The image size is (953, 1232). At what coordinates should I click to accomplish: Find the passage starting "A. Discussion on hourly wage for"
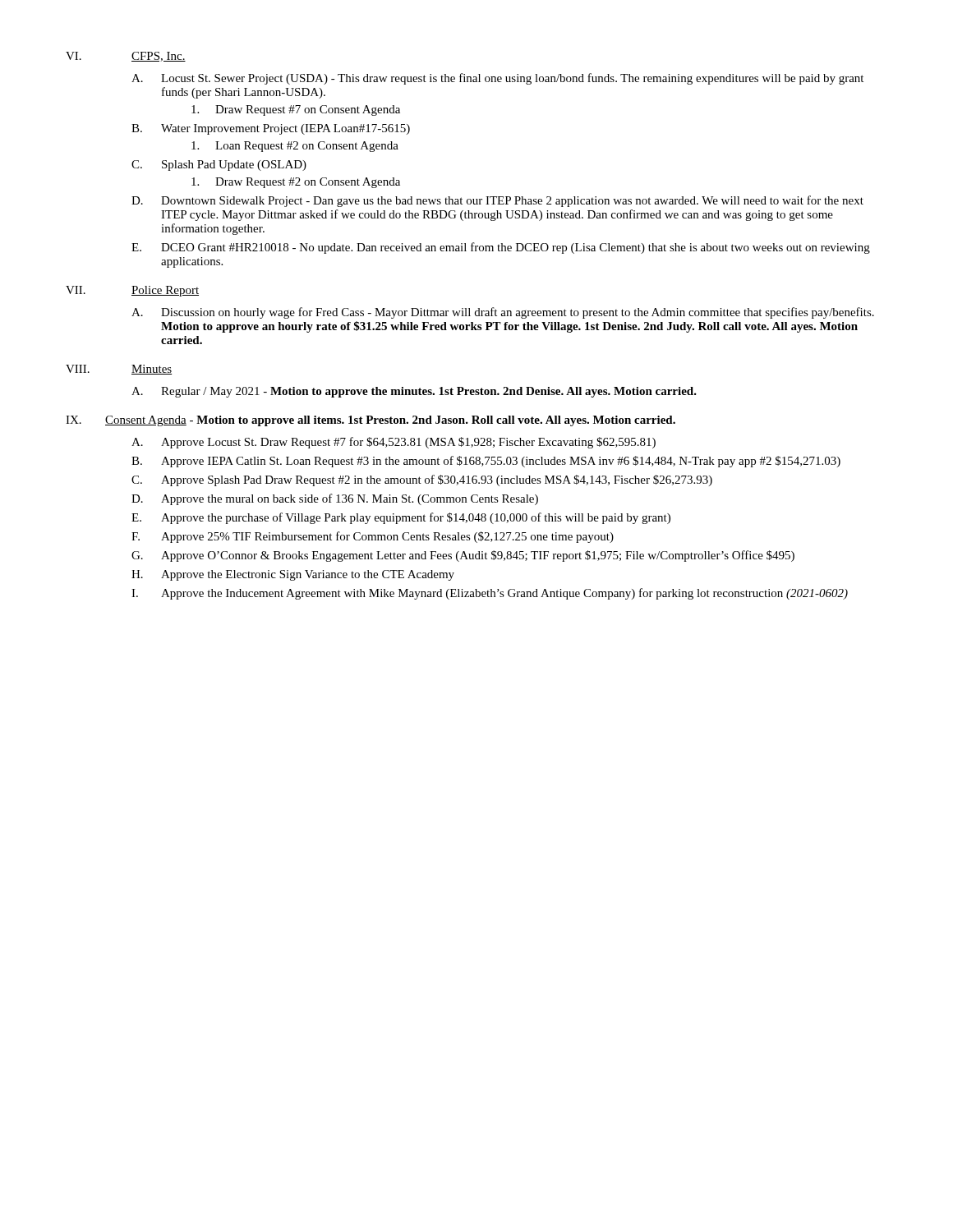point(509,326)
